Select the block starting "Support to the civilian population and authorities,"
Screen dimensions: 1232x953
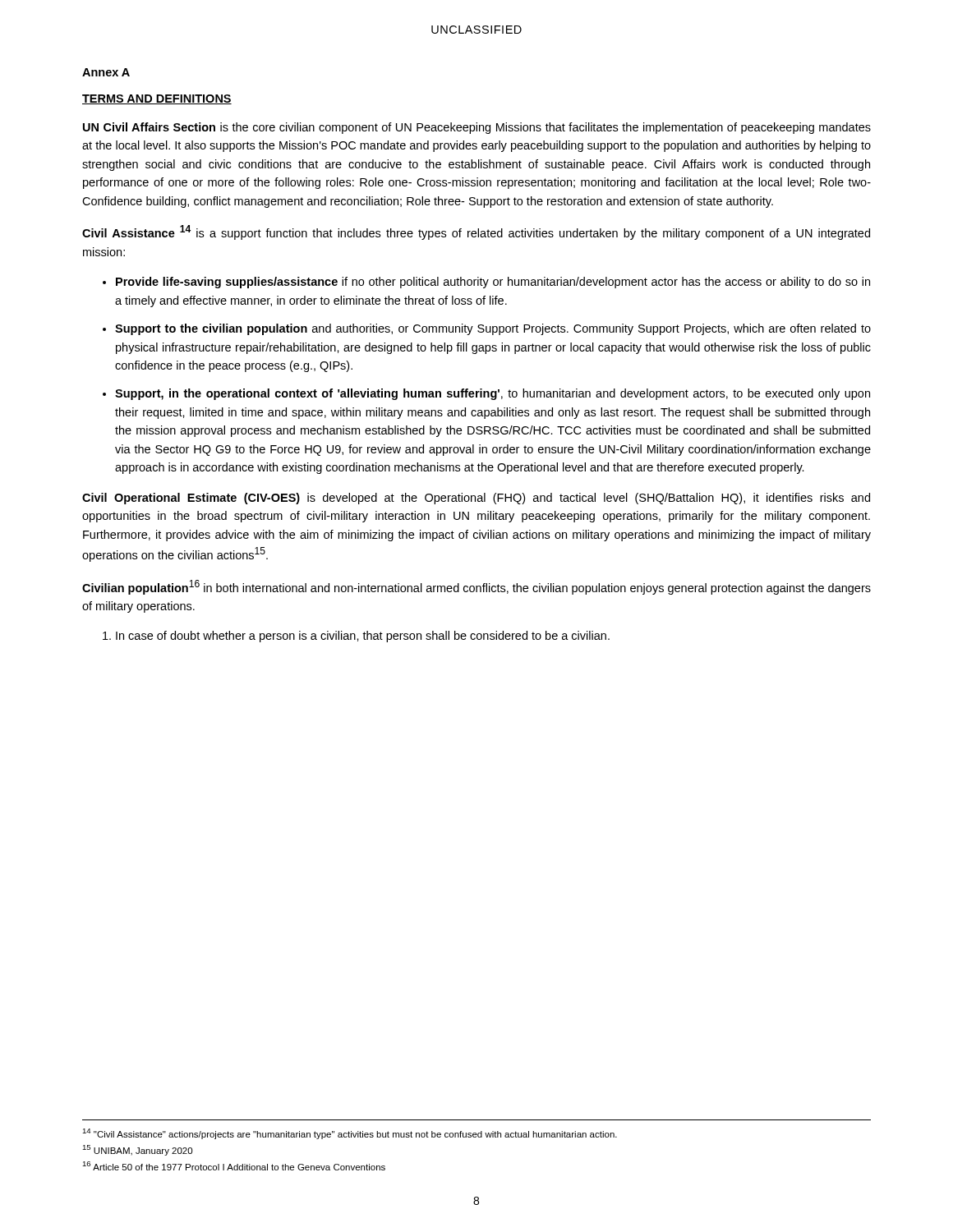pyautogui.click(x=493, y=347)
